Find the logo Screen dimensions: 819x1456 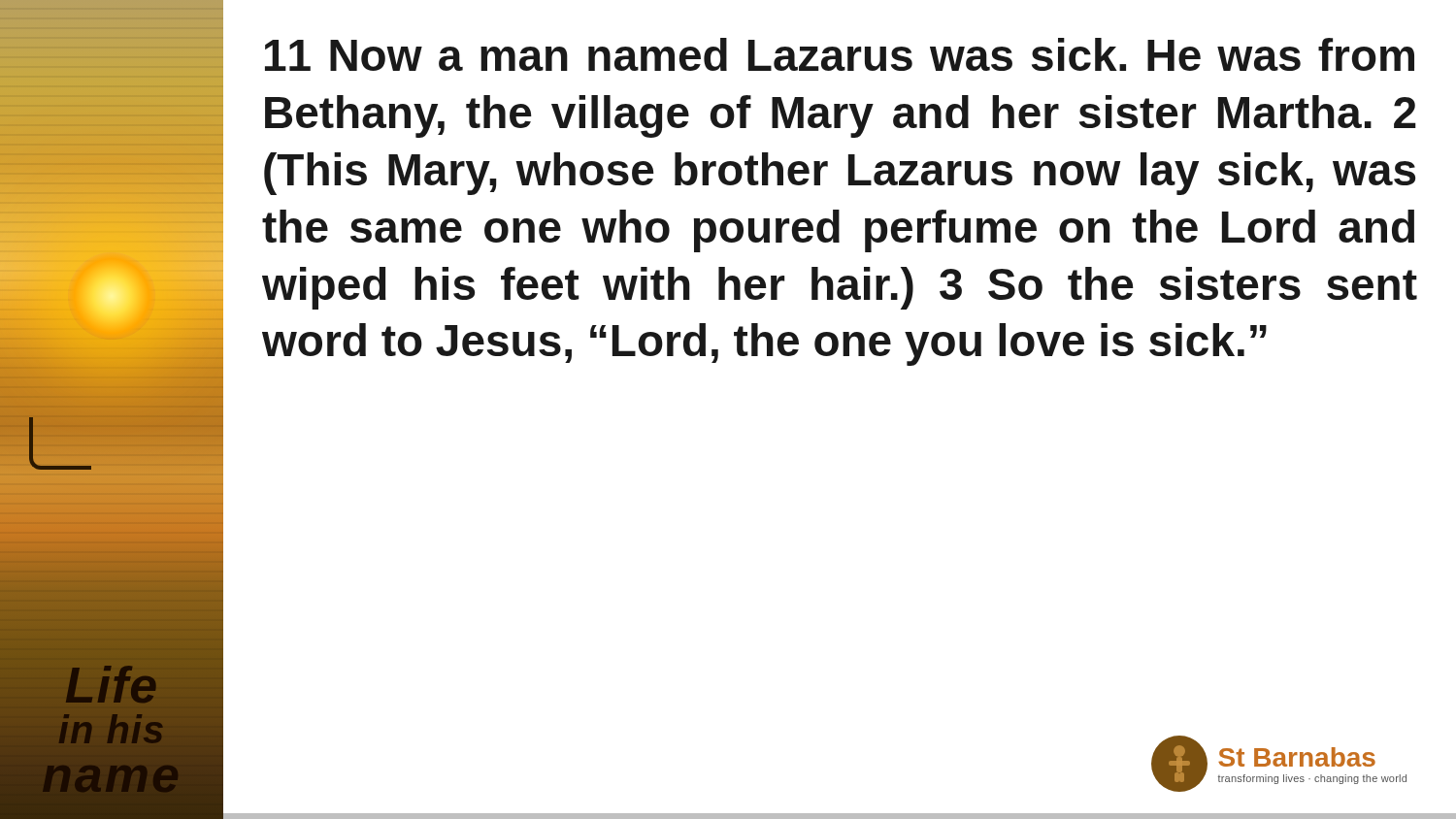coord(1280,764)
